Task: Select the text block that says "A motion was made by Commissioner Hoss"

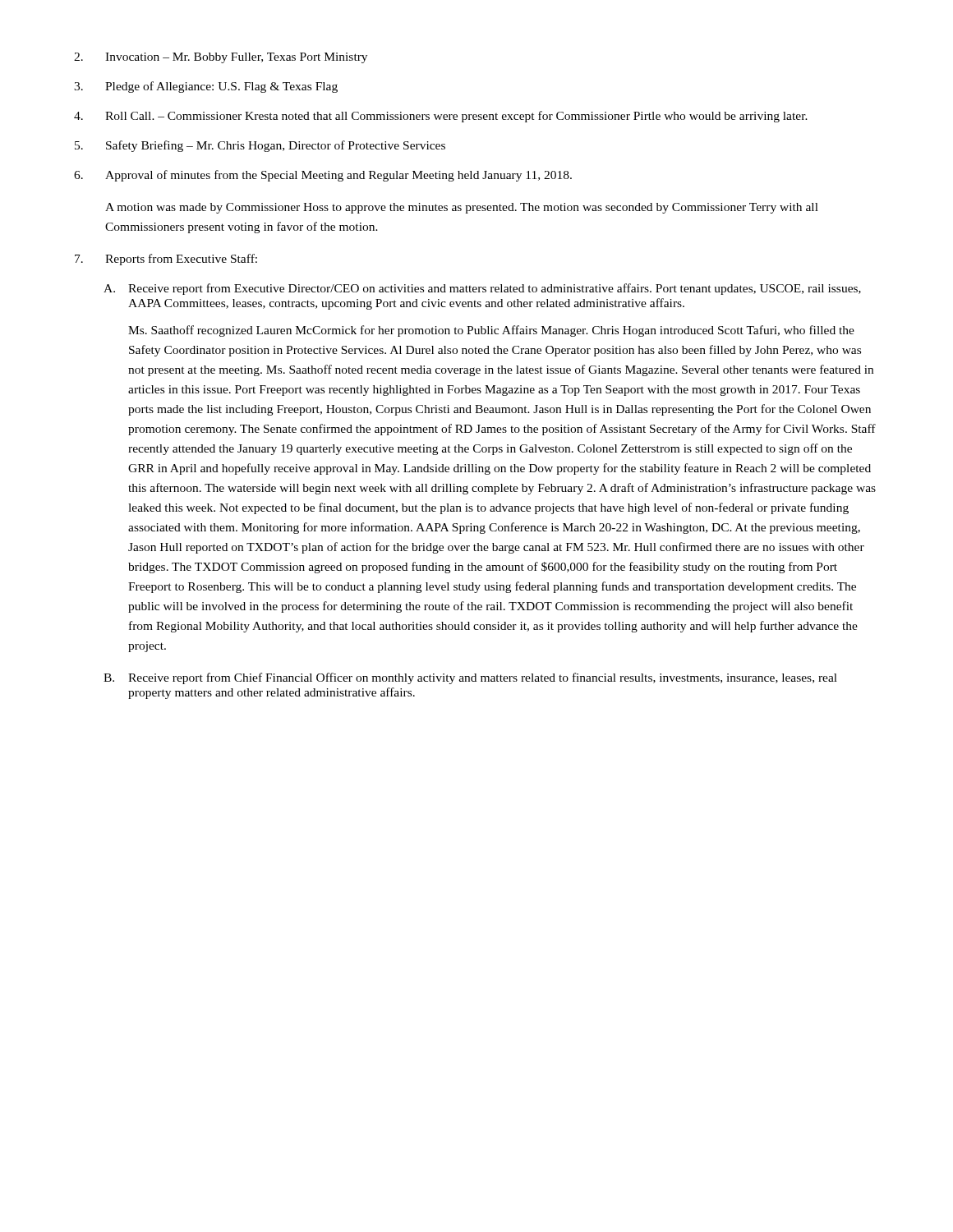Action: (462, 216)
